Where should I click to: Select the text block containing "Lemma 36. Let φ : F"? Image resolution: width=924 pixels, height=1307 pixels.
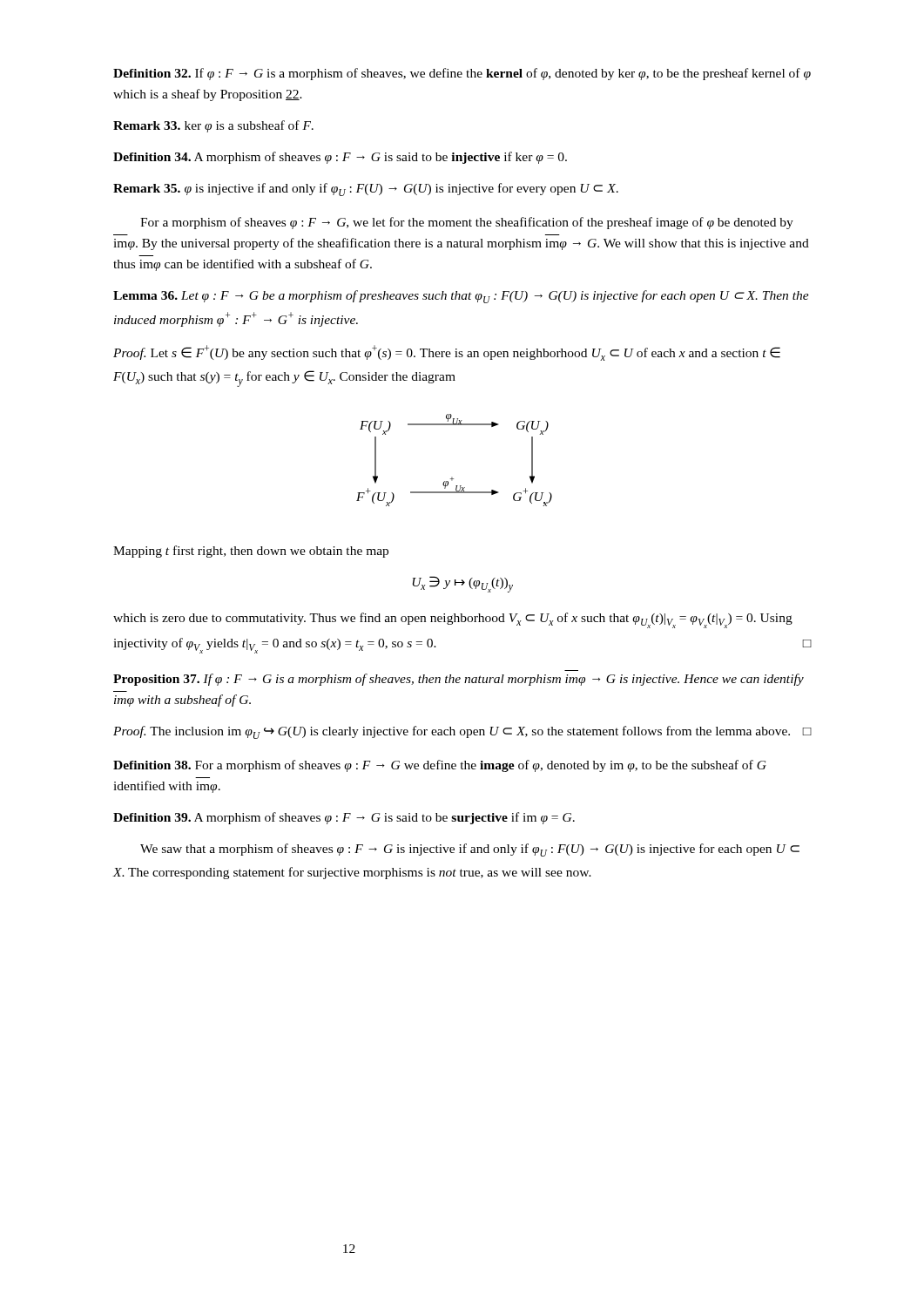(462, 308)
